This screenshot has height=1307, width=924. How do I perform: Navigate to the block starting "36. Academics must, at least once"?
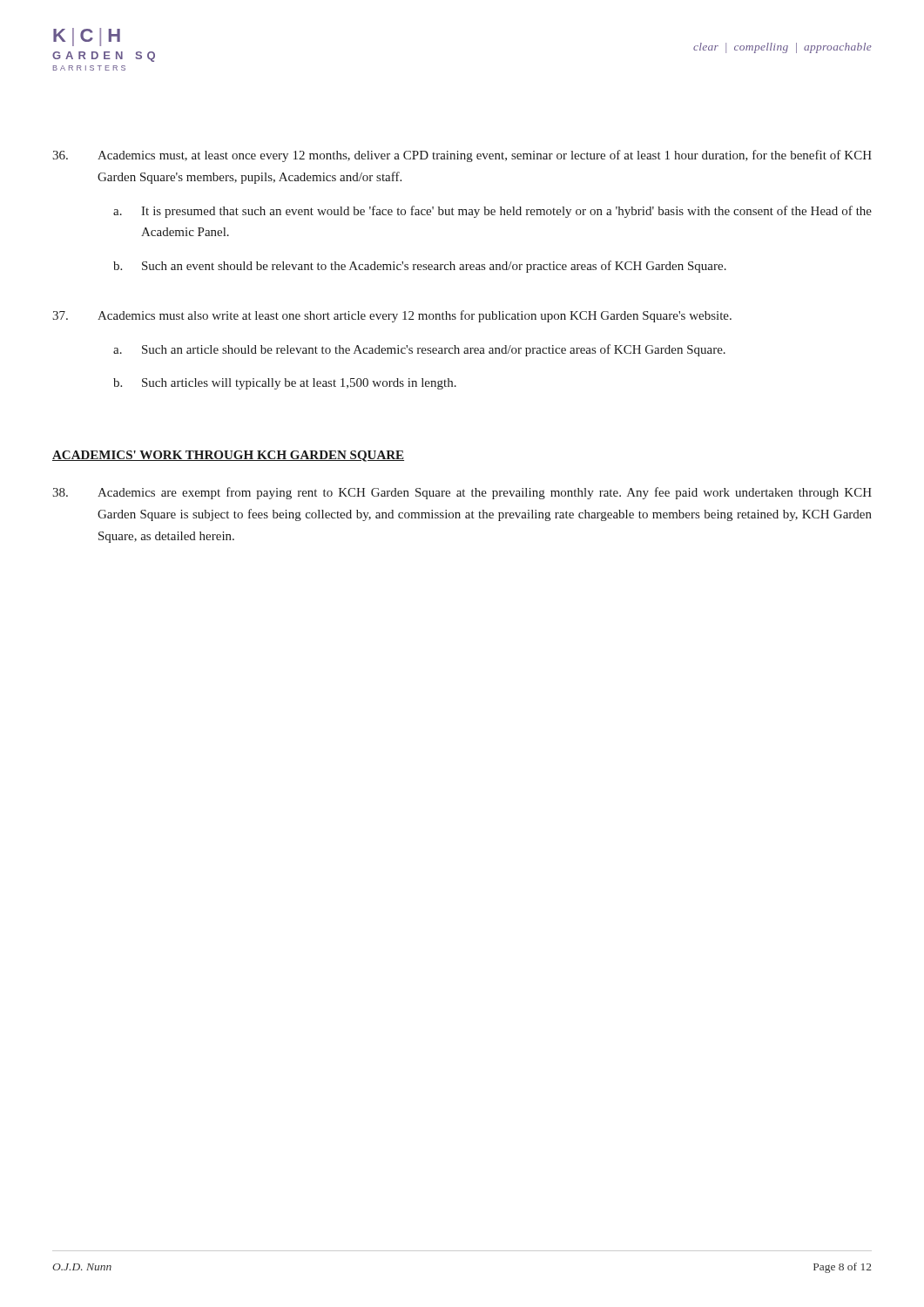click(x=462, y=217)
